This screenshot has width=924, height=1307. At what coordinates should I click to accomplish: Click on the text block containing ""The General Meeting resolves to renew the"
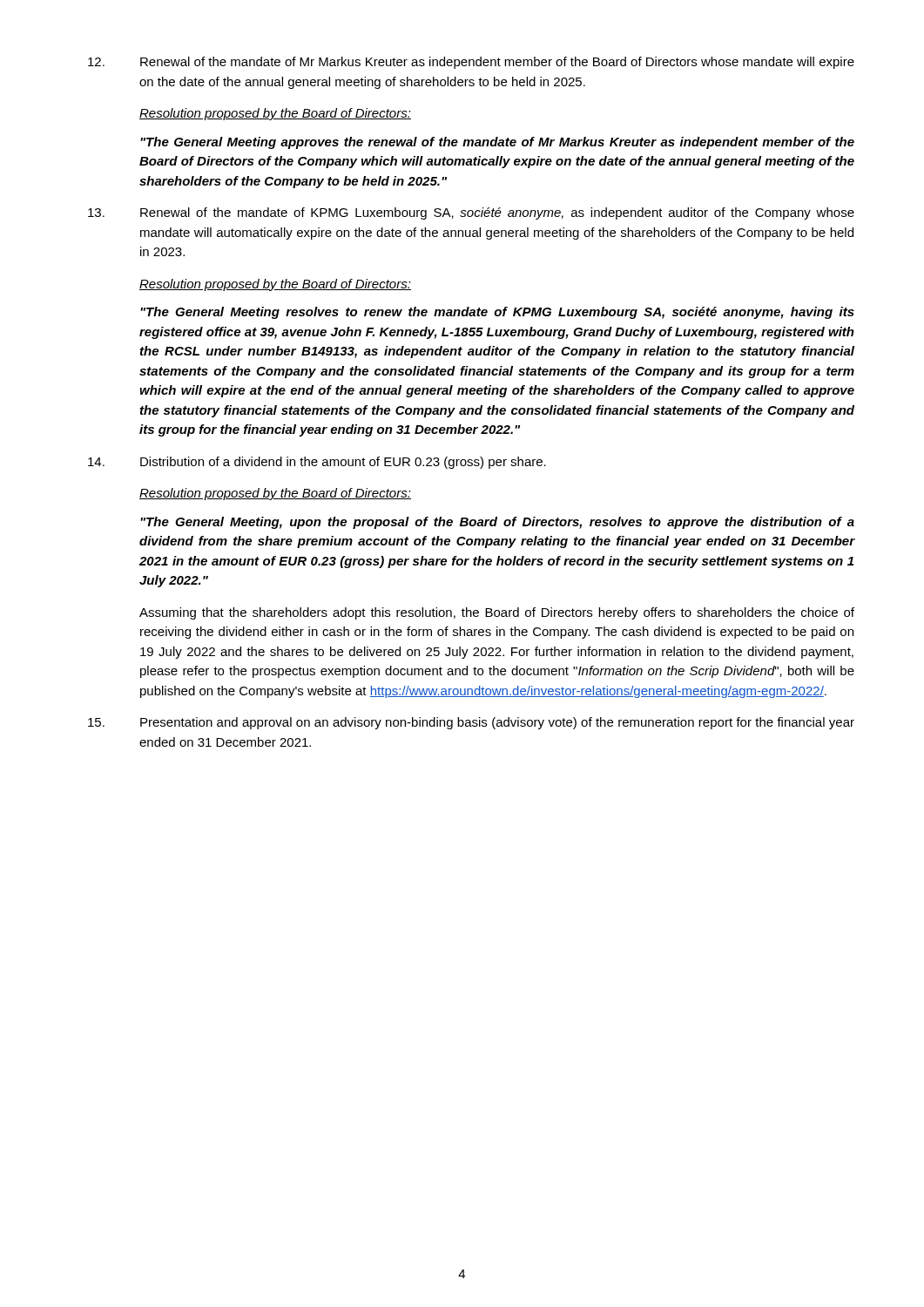tap(497, 370)
